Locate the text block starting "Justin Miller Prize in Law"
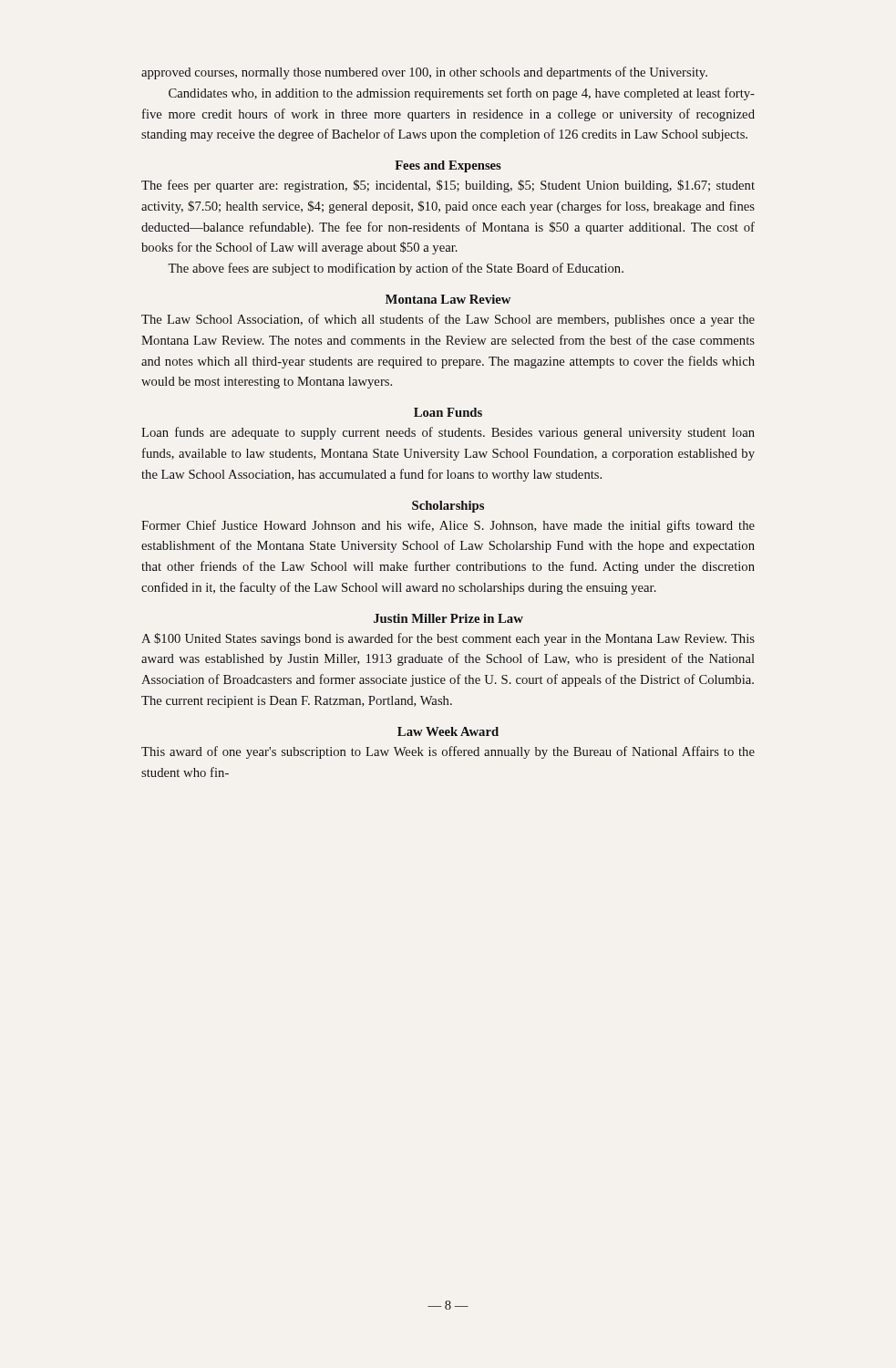The image size is (896, 1368). tap(448, 618)
